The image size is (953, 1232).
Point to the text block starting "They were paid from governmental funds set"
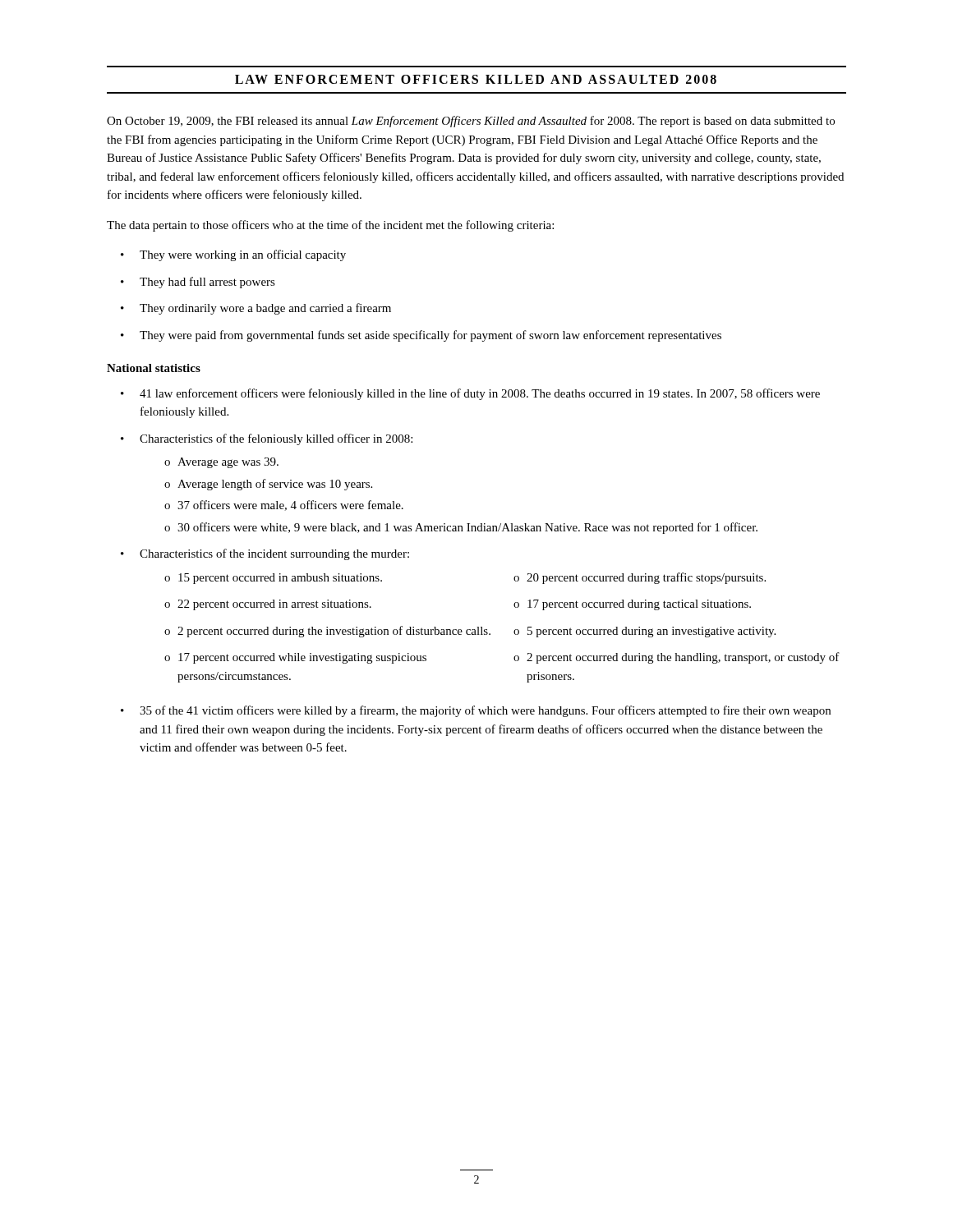coord(476,335)
